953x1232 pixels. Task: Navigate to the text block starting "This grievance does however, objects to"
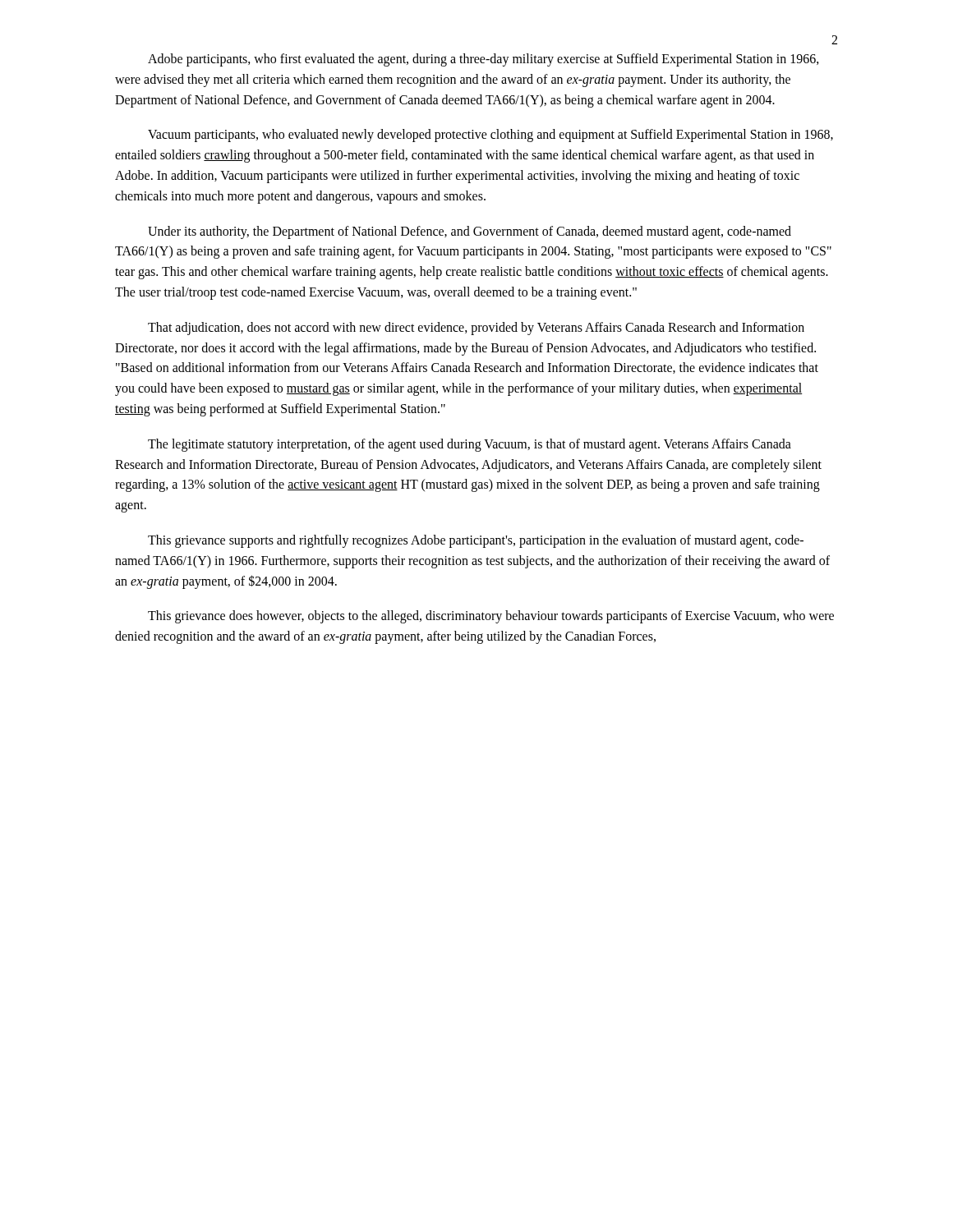pos(476,627)
